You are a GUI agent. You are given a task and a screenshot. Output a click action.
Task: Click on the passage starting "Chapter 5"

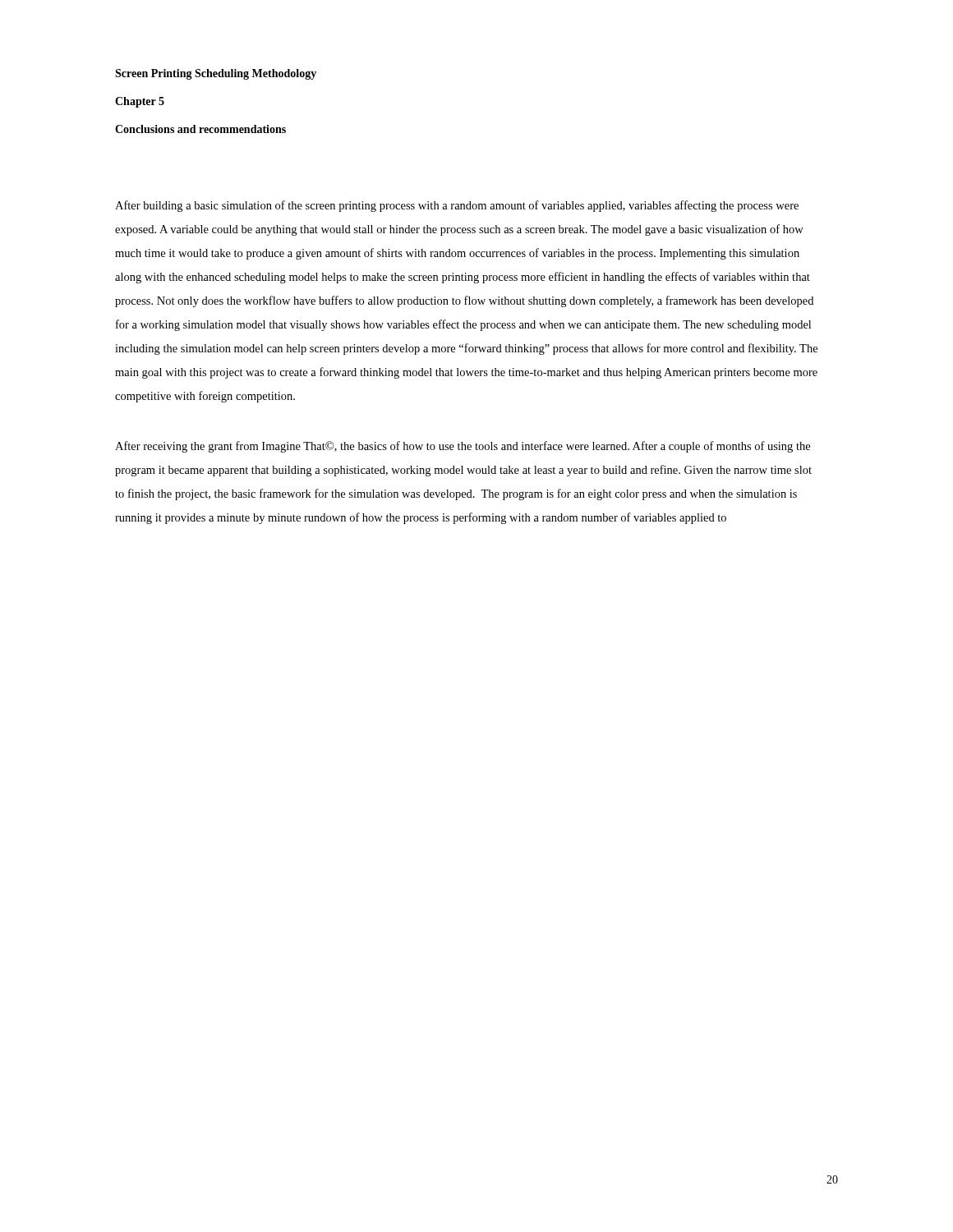140,101
